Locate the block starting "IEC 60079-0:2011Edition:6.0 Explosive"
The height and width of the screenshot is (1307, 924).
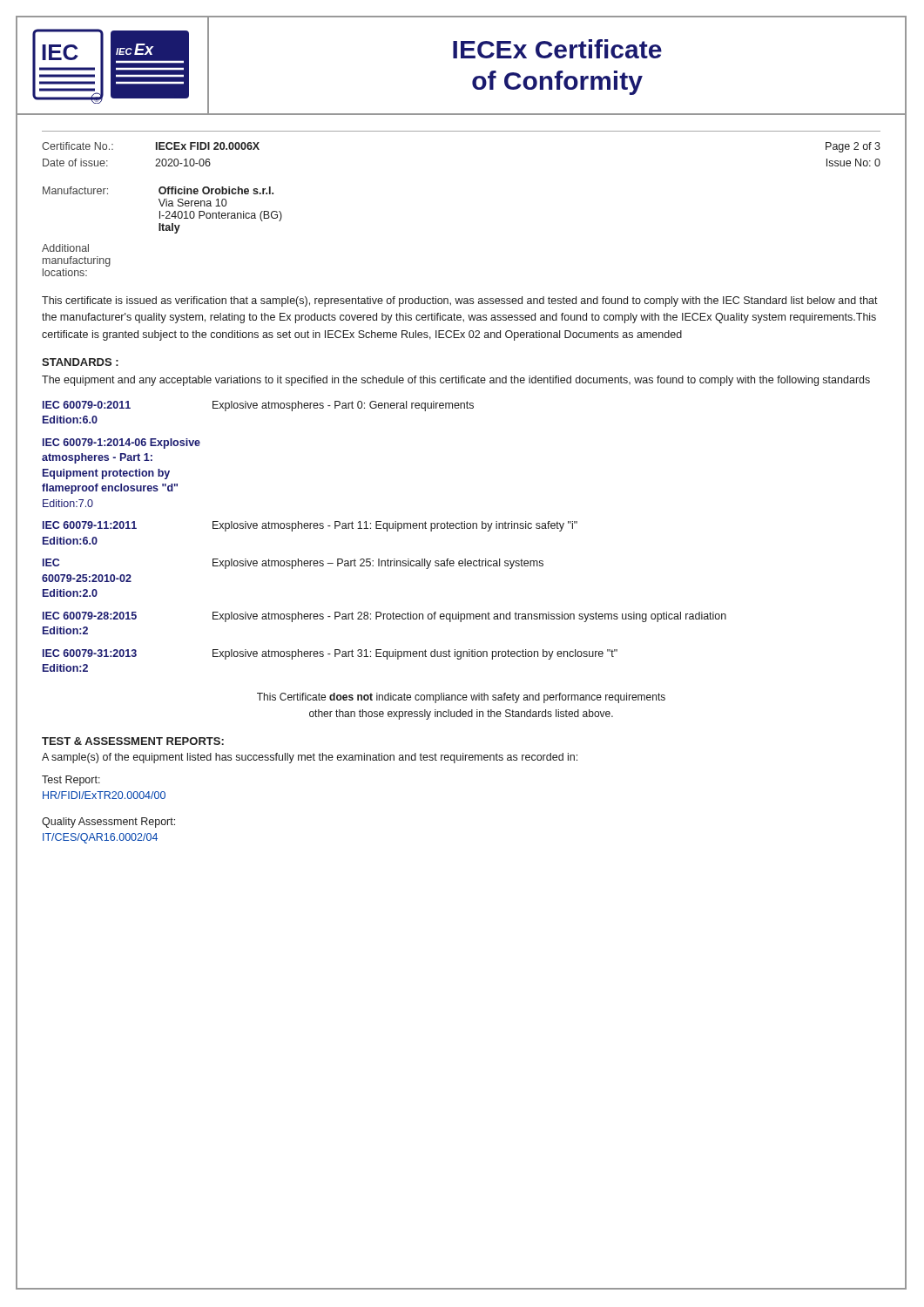[461, 413]
